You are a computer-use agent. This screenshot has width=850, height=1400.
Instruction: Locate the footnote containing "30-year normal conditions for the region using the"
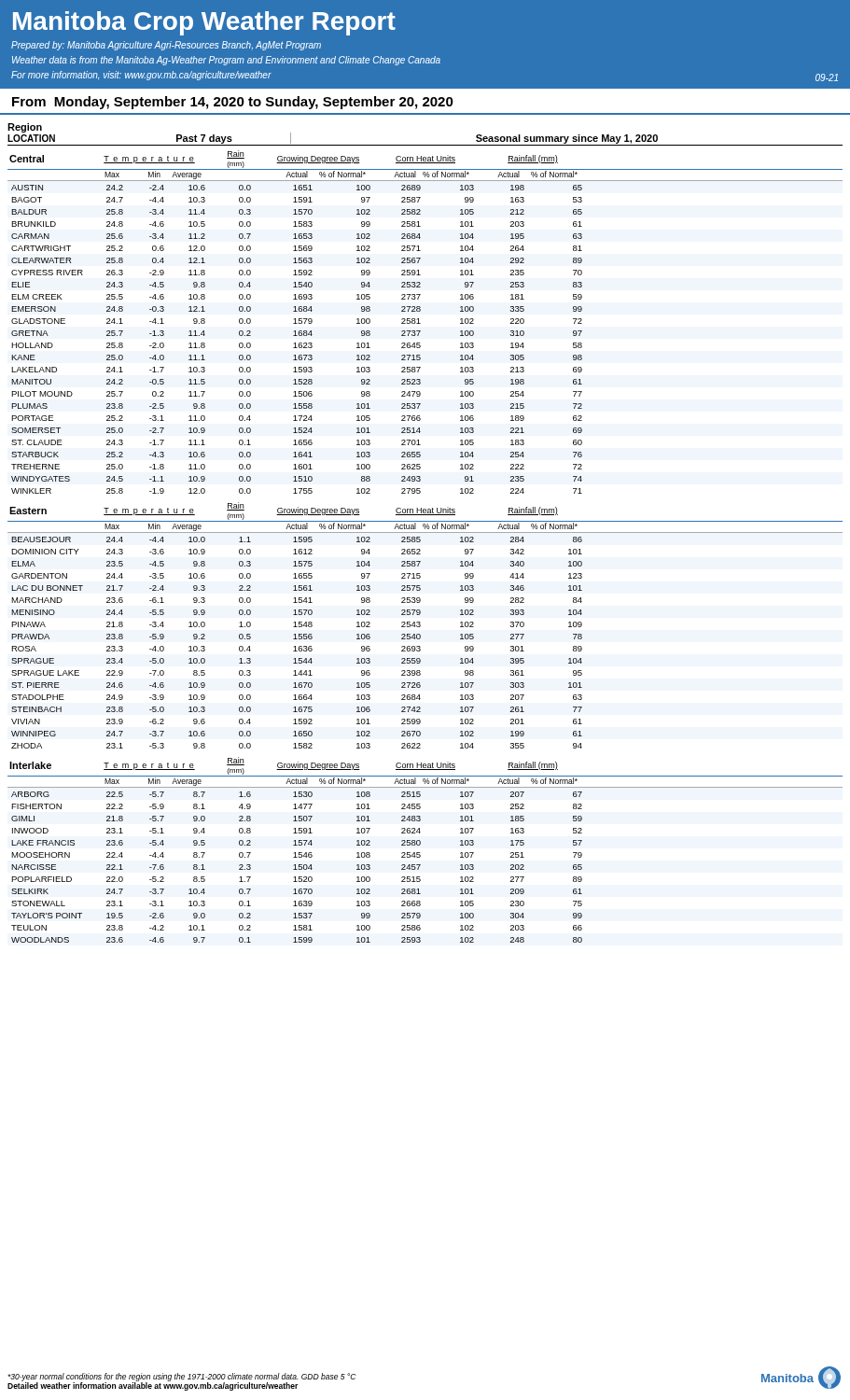click(182, 1381)
